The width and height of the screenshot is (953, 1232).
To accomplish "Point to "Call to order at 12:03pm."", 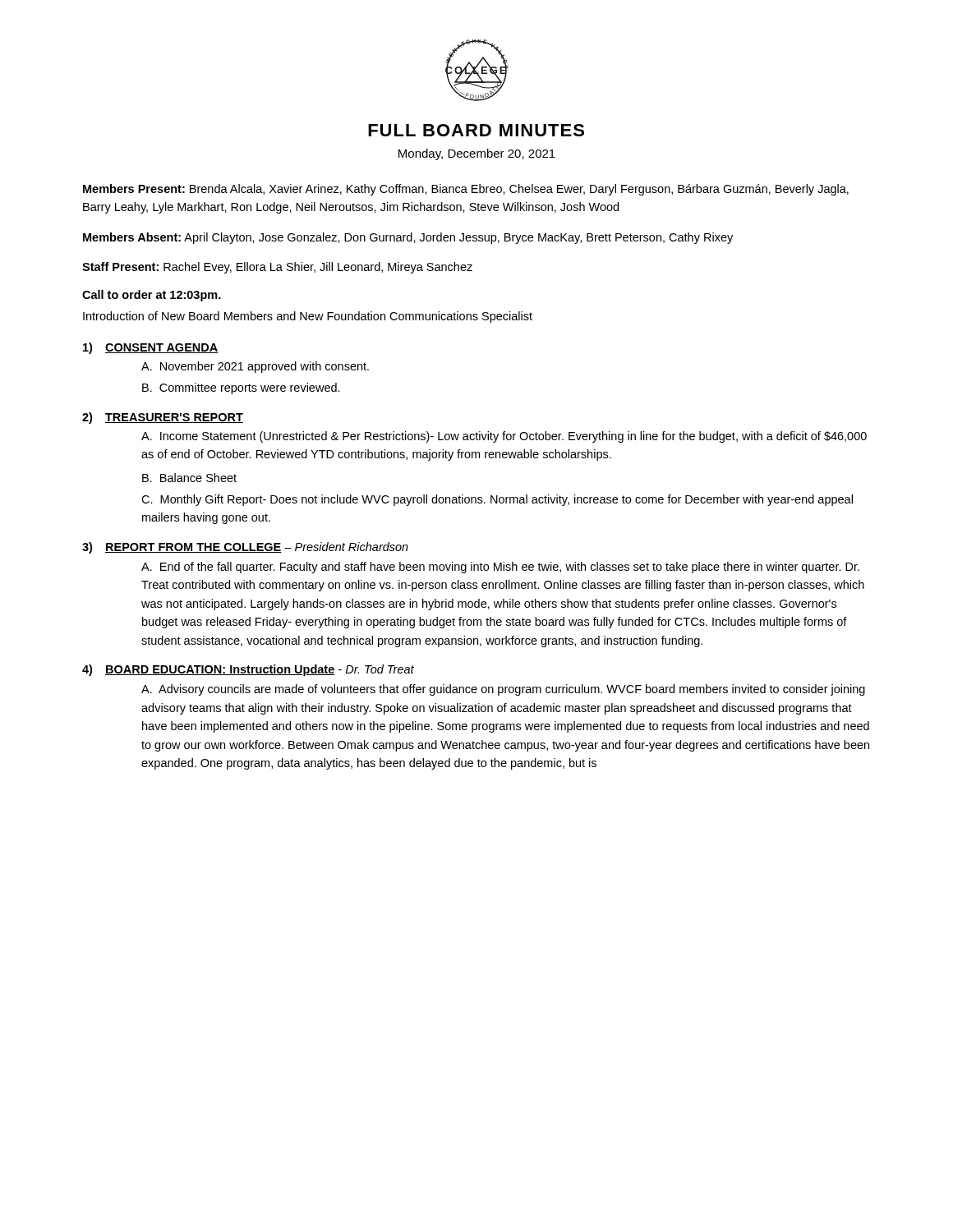I will tap(152, 295).
